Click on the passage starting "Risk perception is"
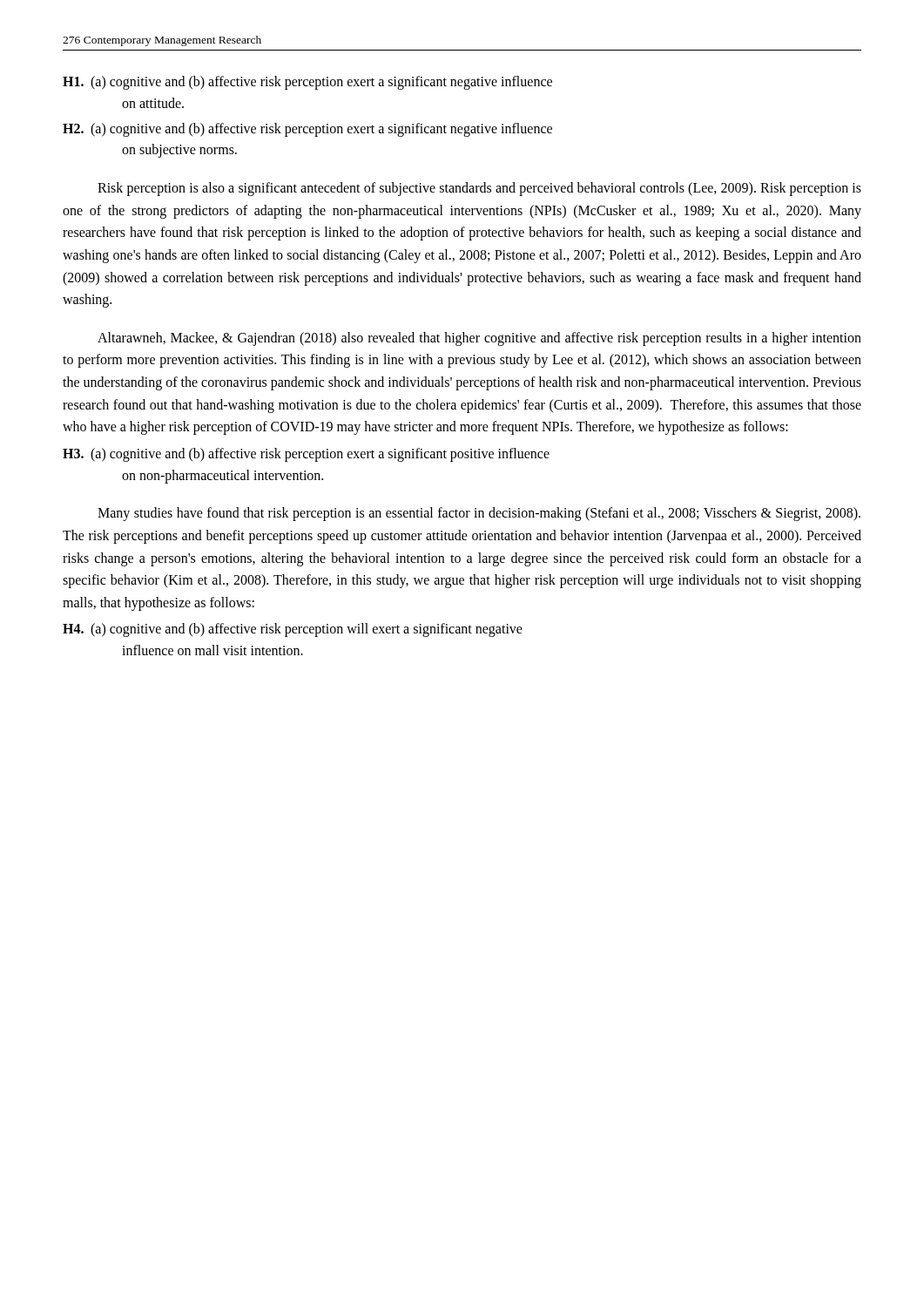 [x=462, y=244]
